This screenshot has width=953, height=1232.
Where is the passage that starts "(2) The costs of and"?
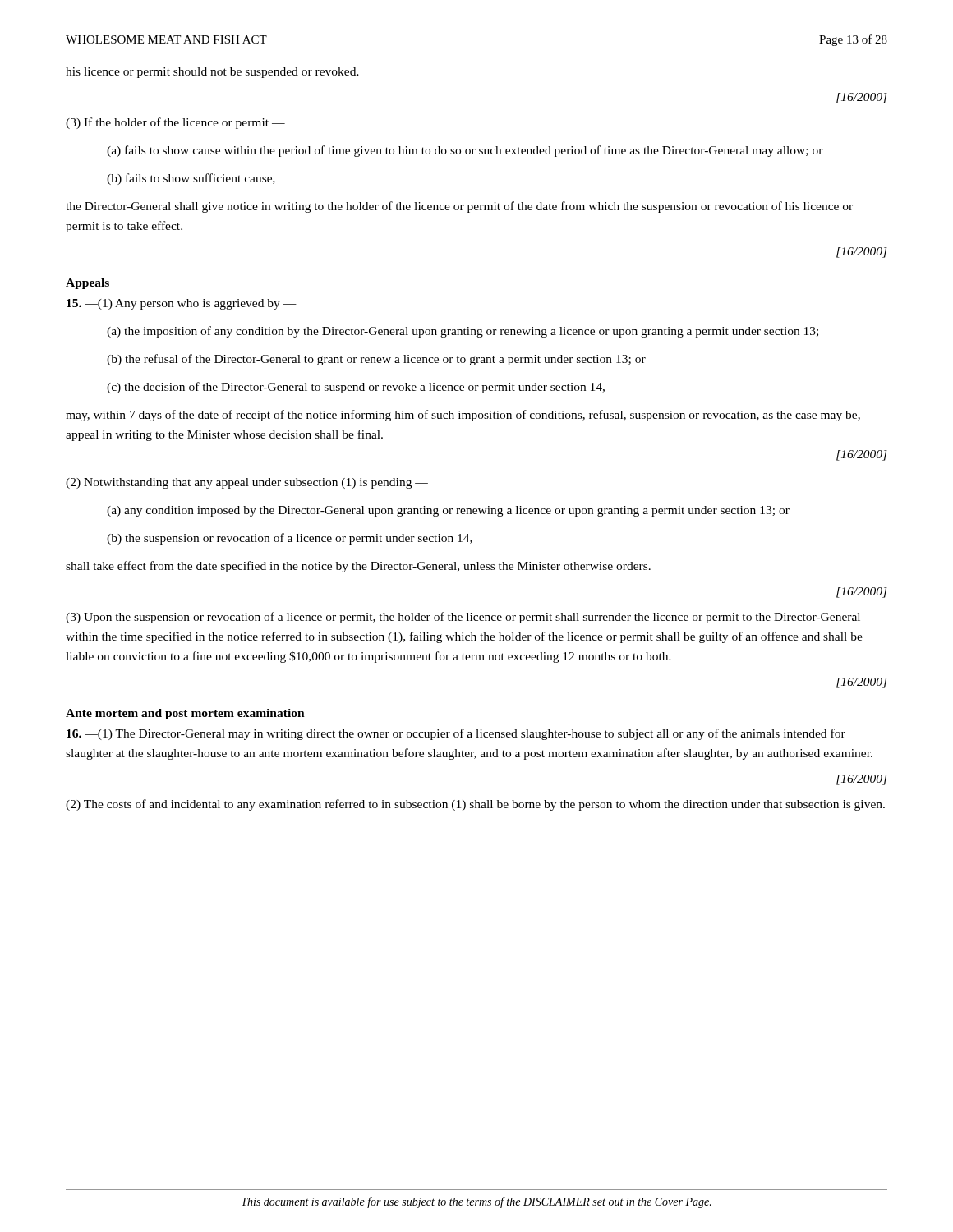476,804
